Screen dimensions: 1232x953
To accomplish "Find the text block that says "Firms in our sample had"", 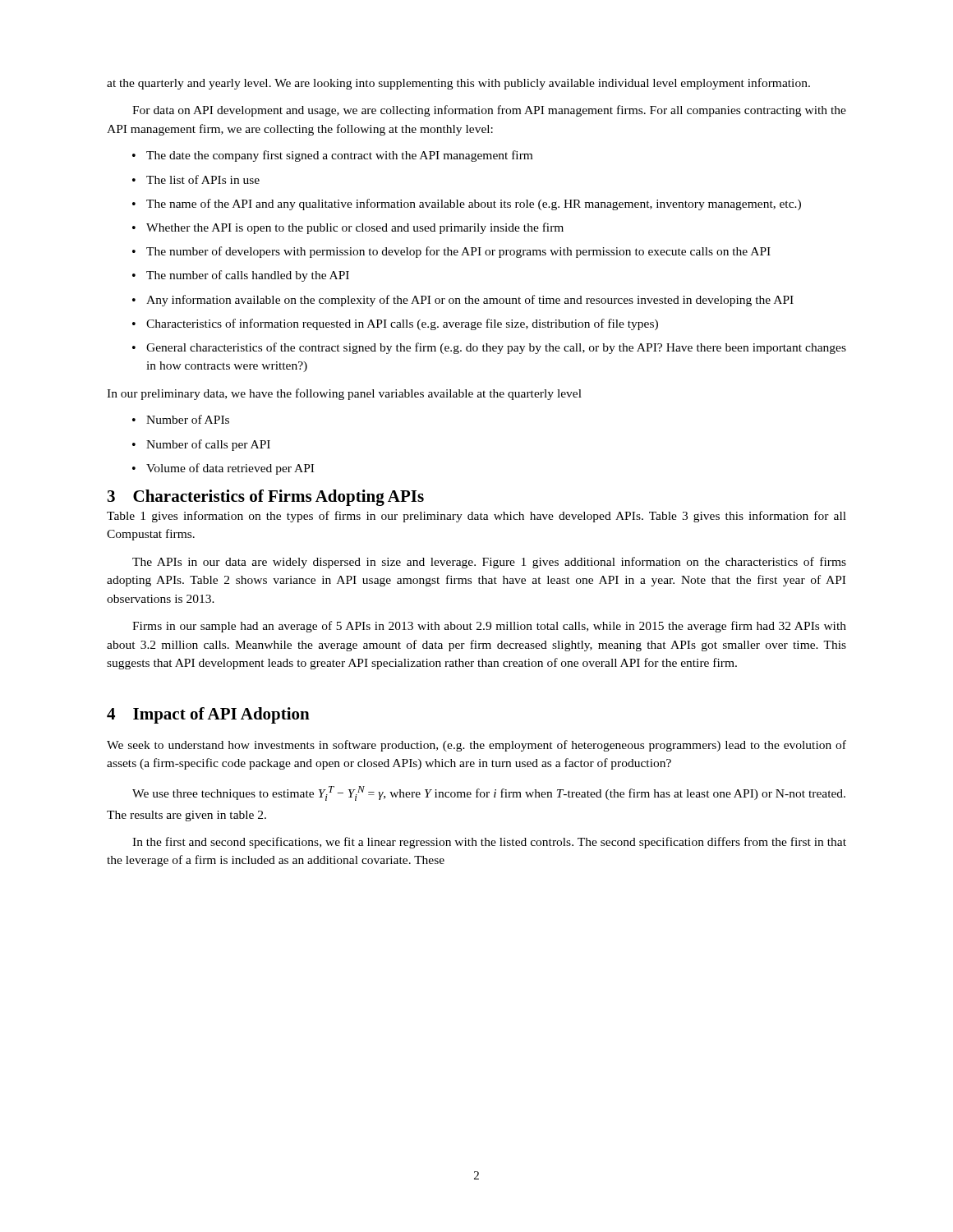I will 476,645.
